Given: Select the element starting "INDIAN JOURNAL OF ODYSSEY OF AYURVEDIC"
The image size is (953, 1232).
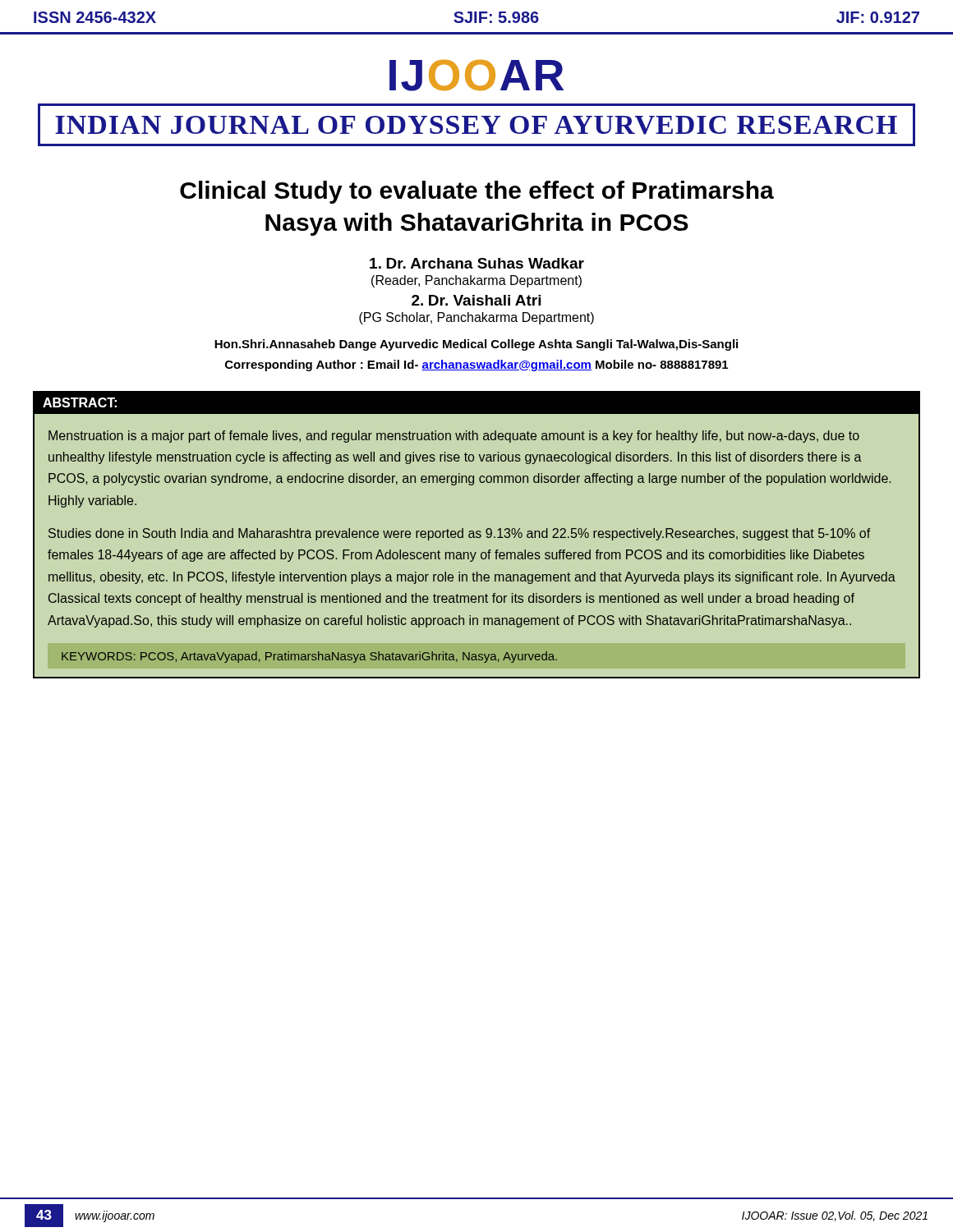Looking at the screenshot, I should [x=476, y=125].
